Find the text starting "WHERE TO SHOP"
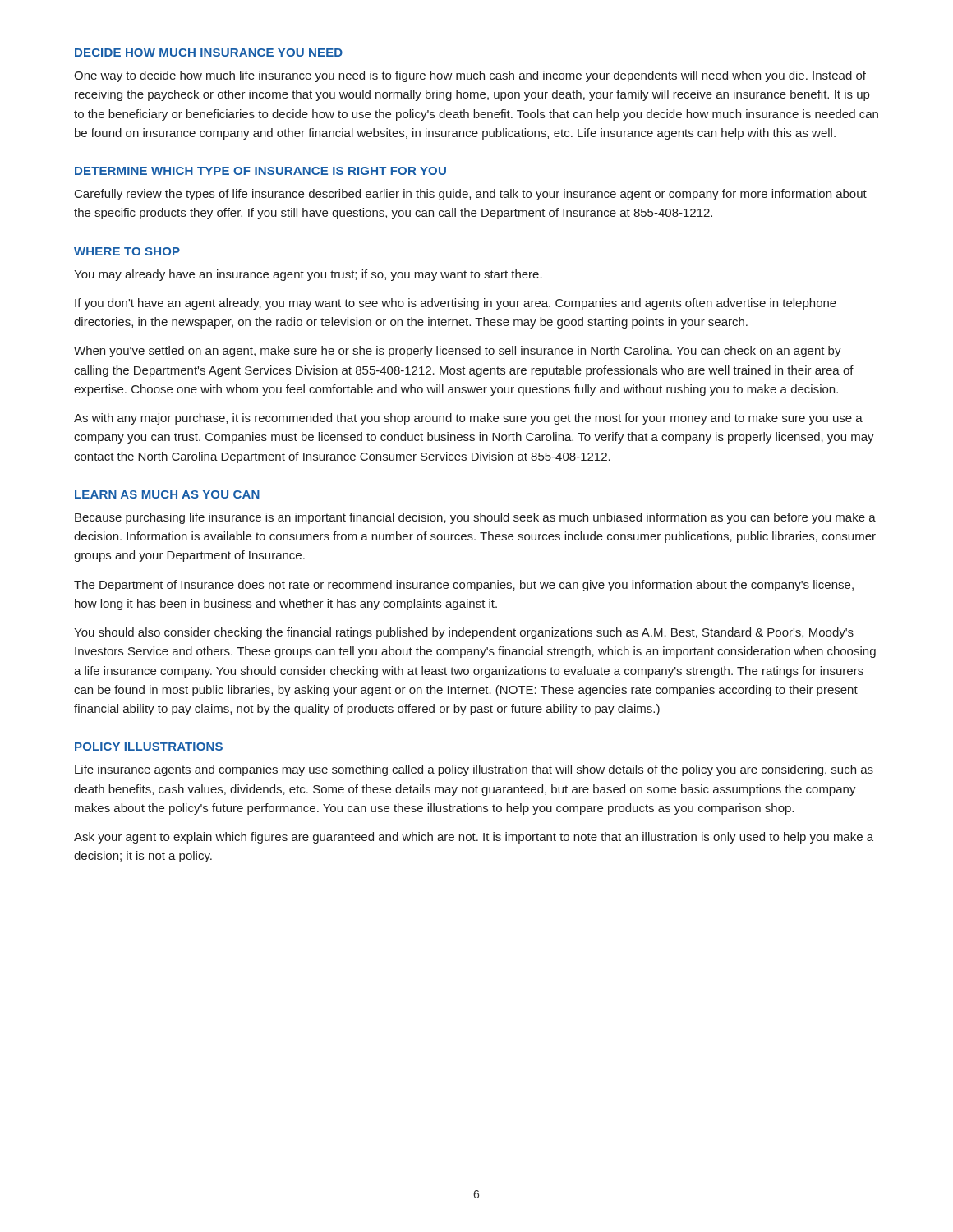Screen dimensions: 1232x953 pos(127,251)
